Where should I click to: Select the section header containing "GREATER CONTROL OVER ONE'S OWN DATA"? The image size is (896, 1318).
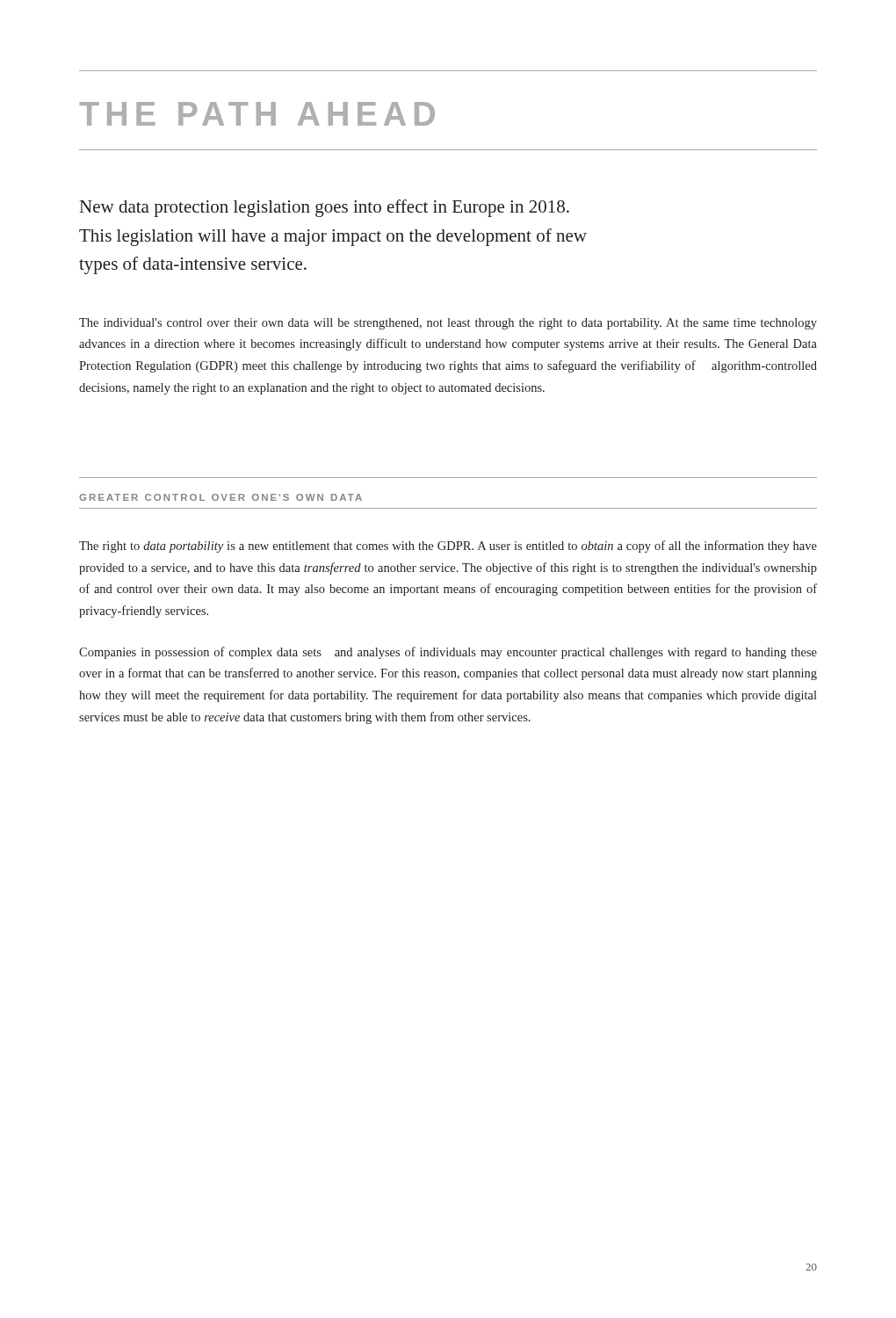coord(448,498)
